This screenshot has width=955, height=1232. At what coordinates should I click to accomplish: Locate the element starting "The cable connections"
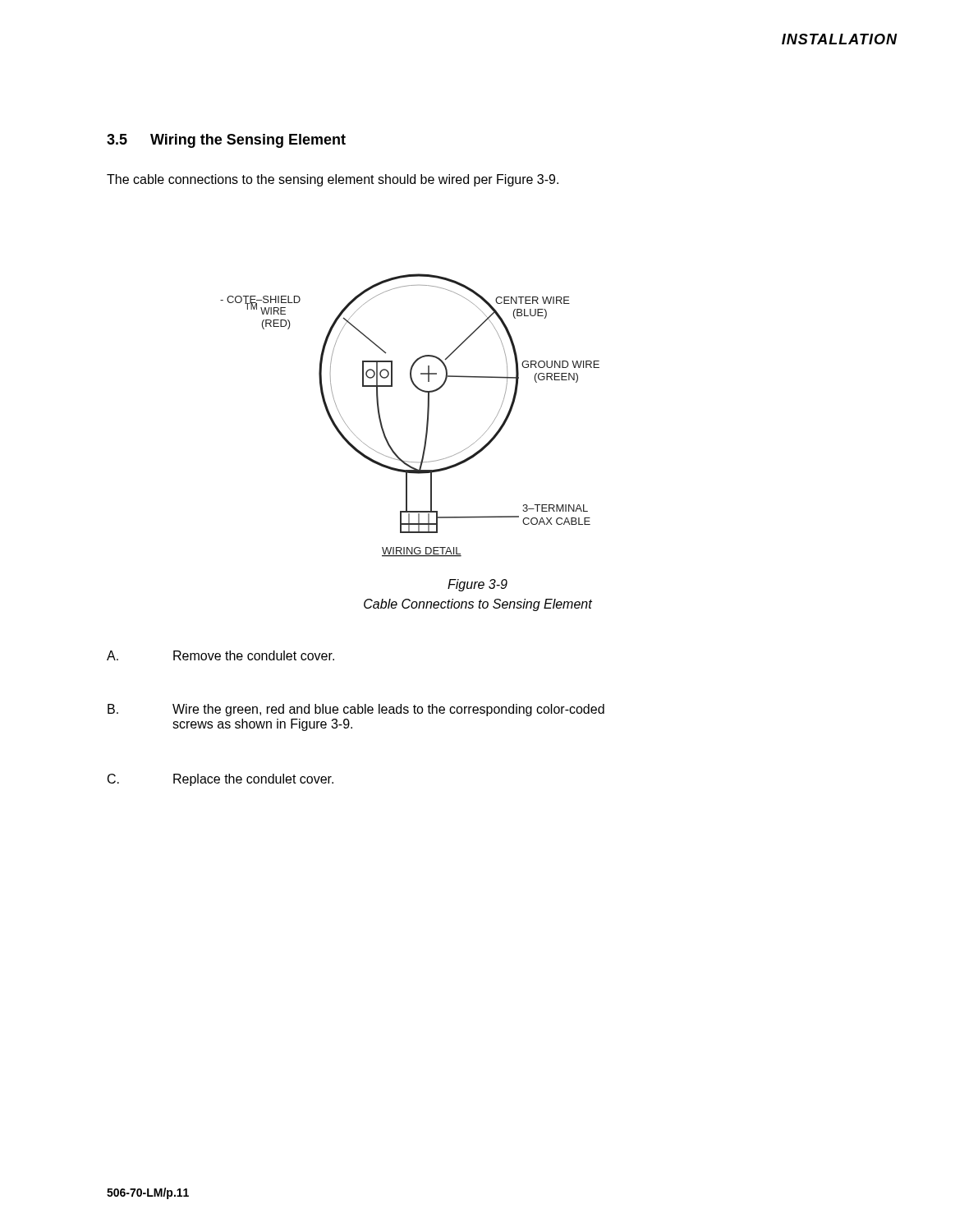pos(333,179)
